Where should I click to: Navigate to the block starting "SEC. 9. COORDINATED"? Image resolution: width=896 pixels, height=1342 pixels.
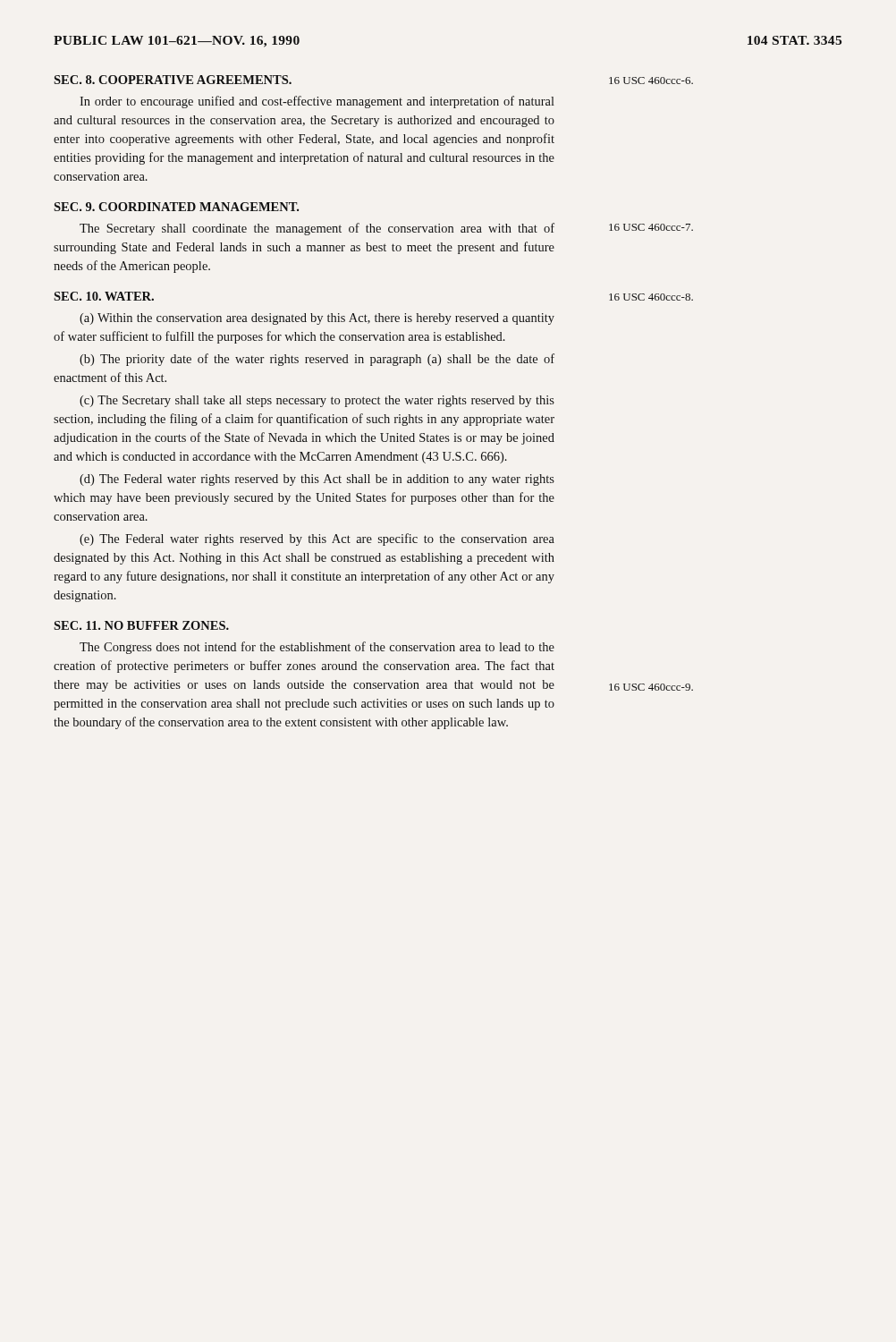pyautogui.click(x=304, y=207)
